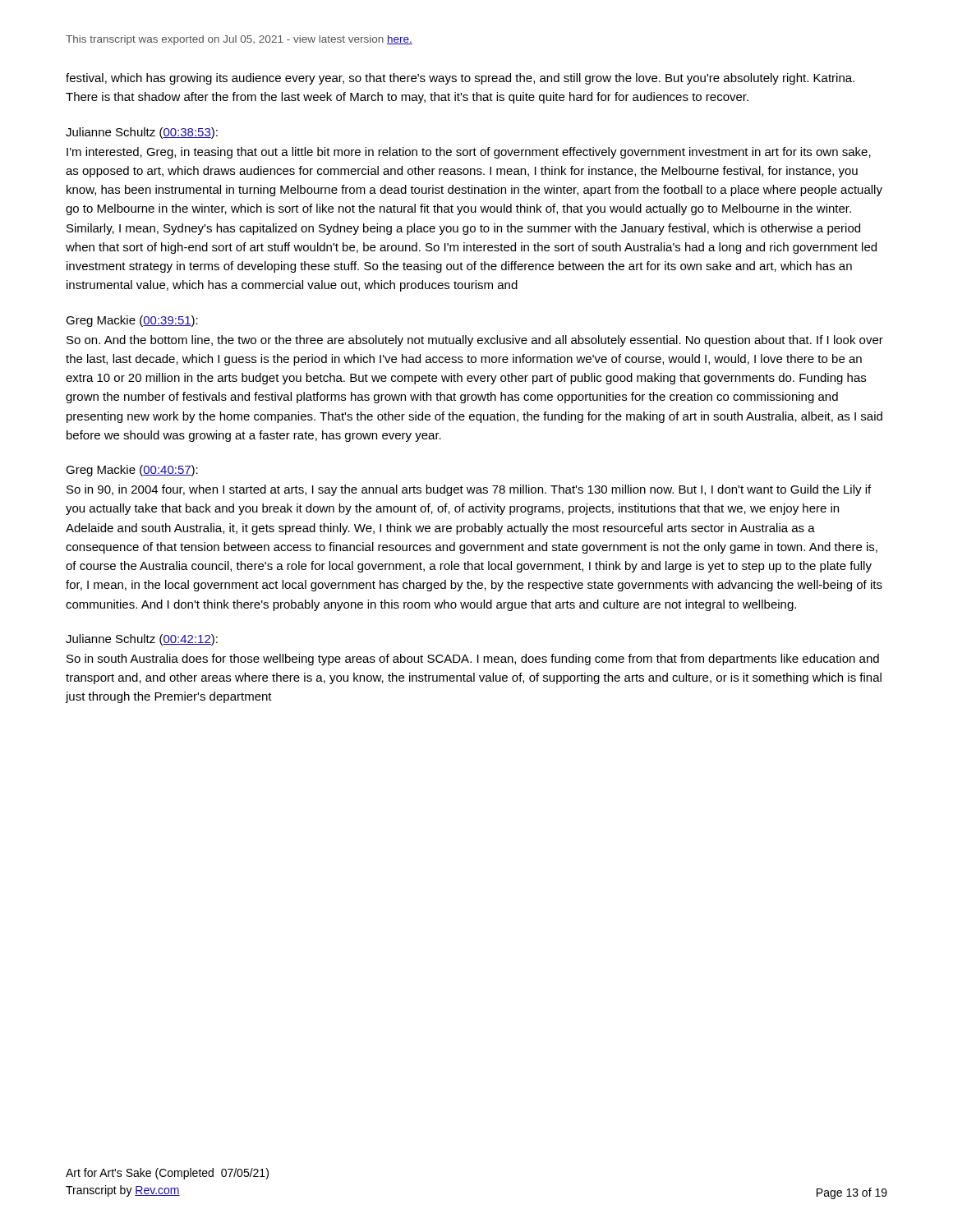Find the section header containing "Greg Mackie (00:40:57):"

[x=132, y=469]
